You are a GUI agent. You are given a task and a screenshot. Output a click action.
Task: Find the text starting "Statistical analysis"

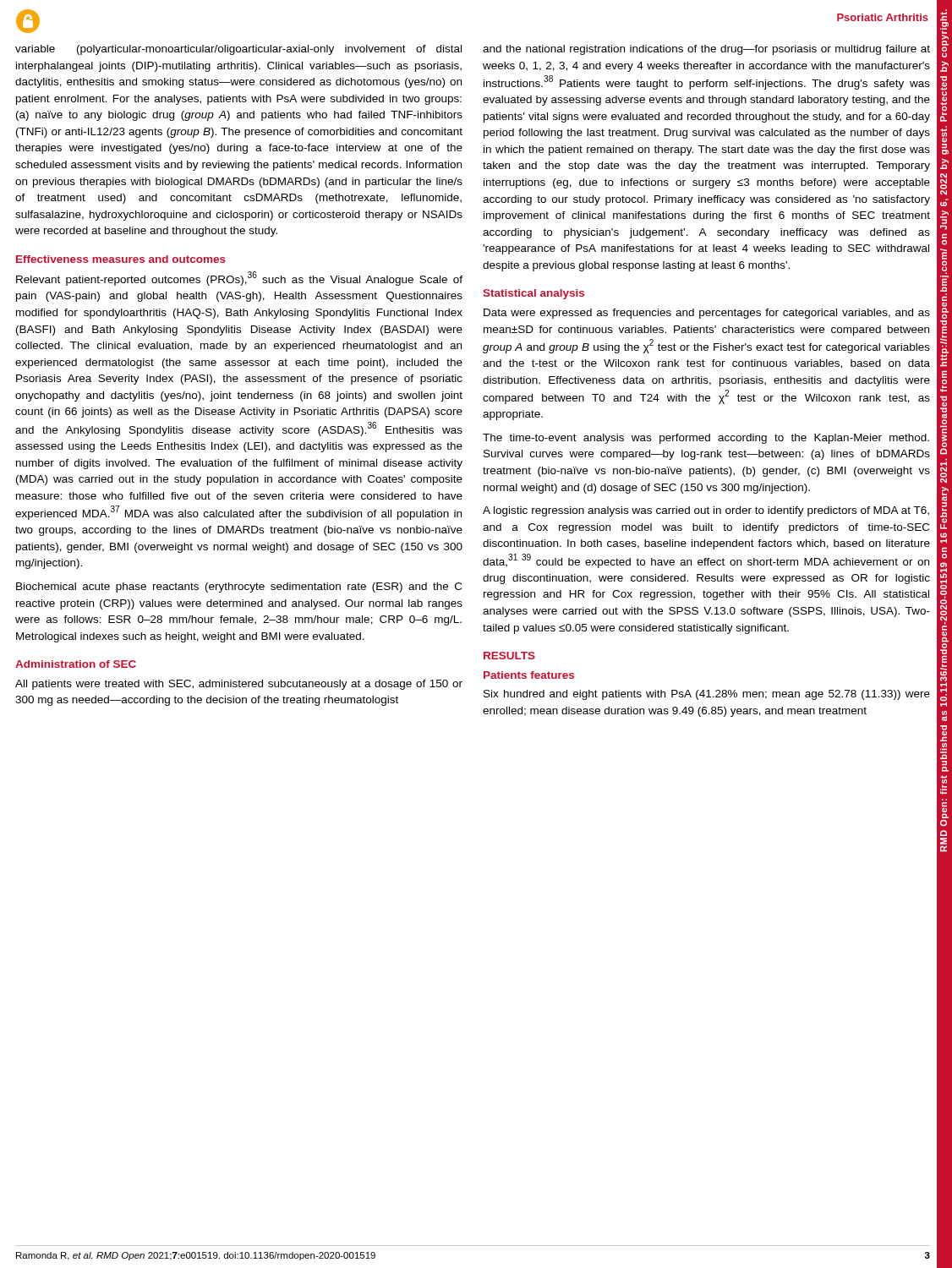click(534, 293)
